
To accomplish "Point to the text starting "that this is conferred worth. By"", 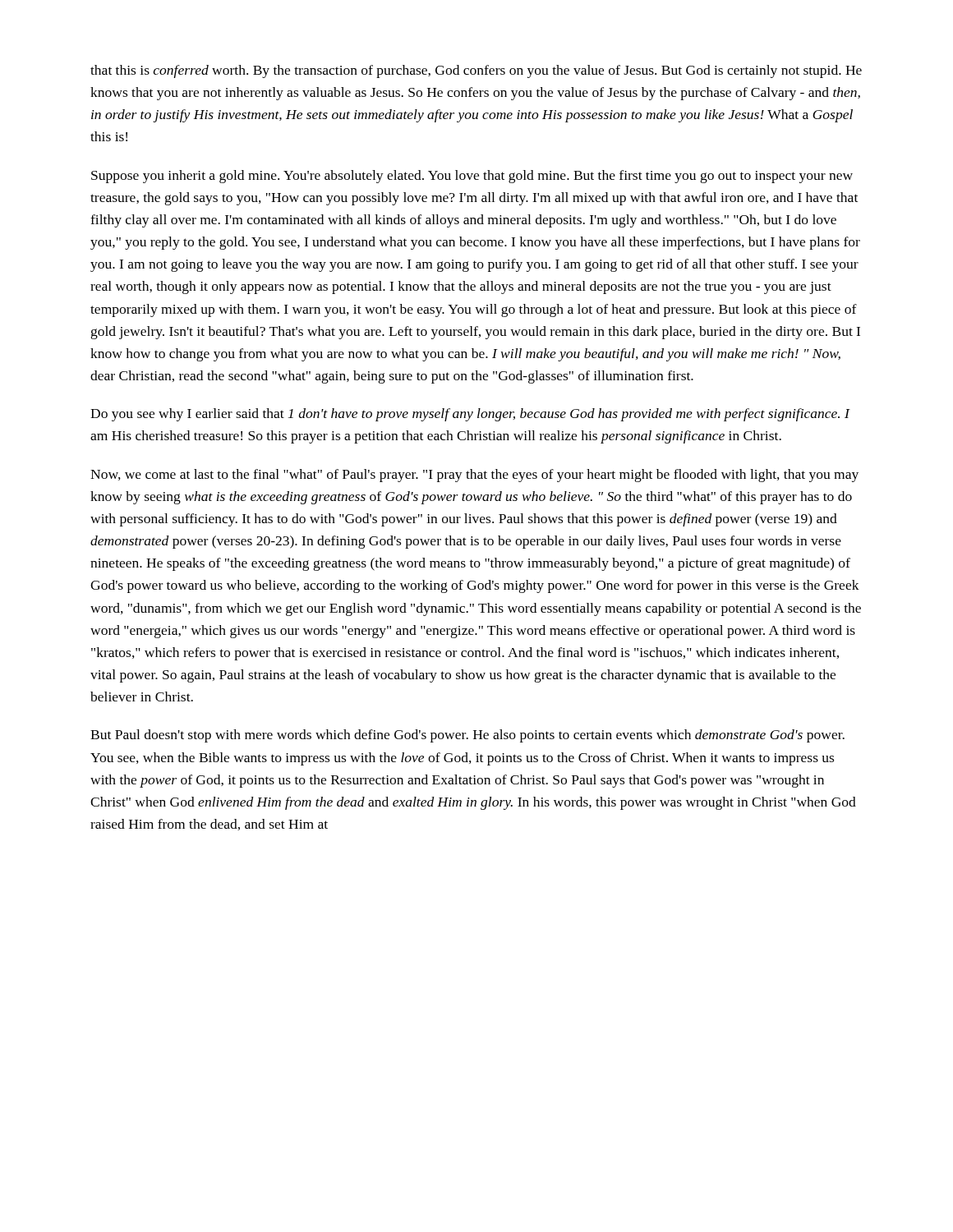I will [x=476, y=104].
